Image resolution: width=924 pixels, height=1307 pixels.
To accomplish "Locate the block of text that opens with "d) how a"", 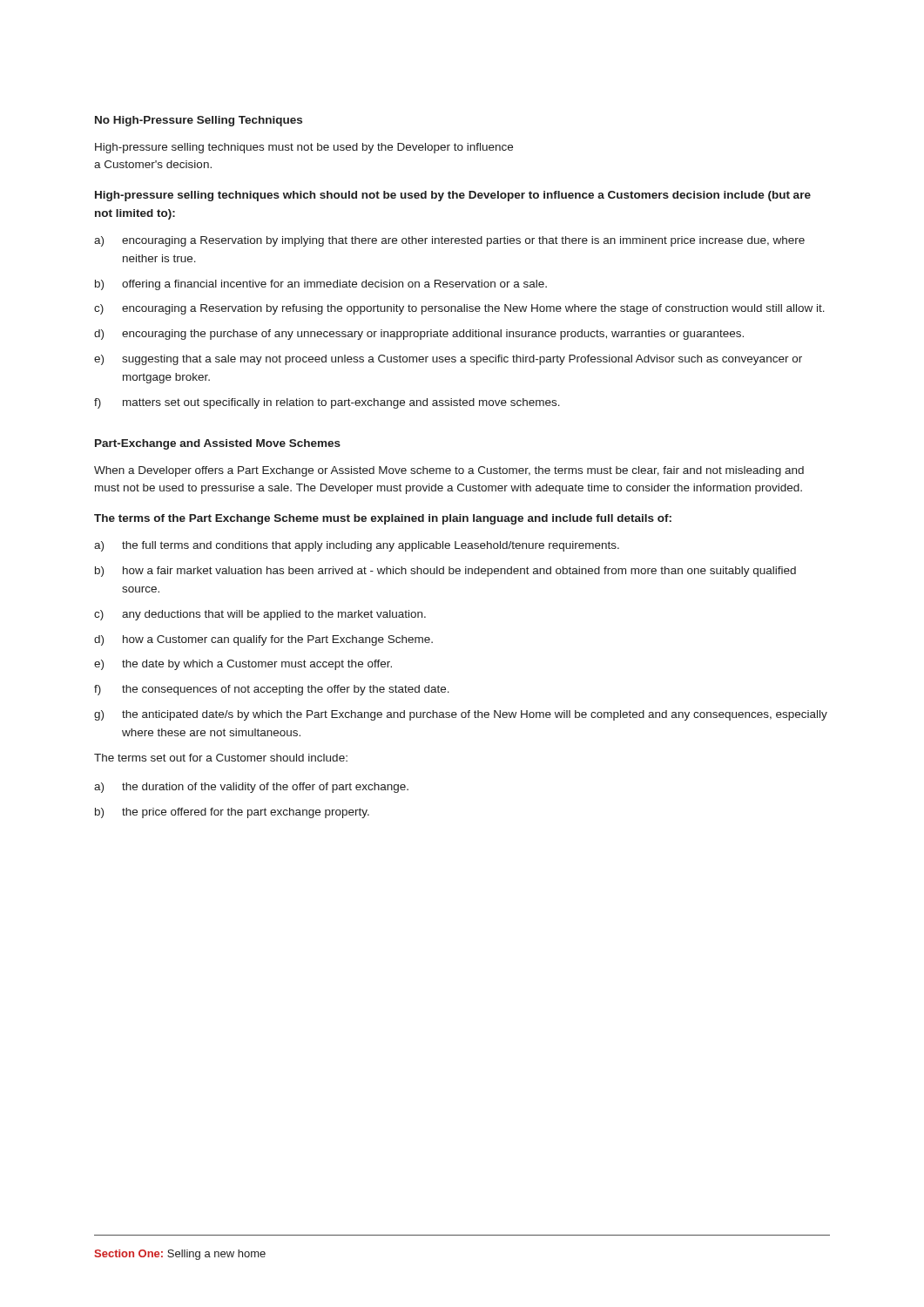I will [263, 640].
